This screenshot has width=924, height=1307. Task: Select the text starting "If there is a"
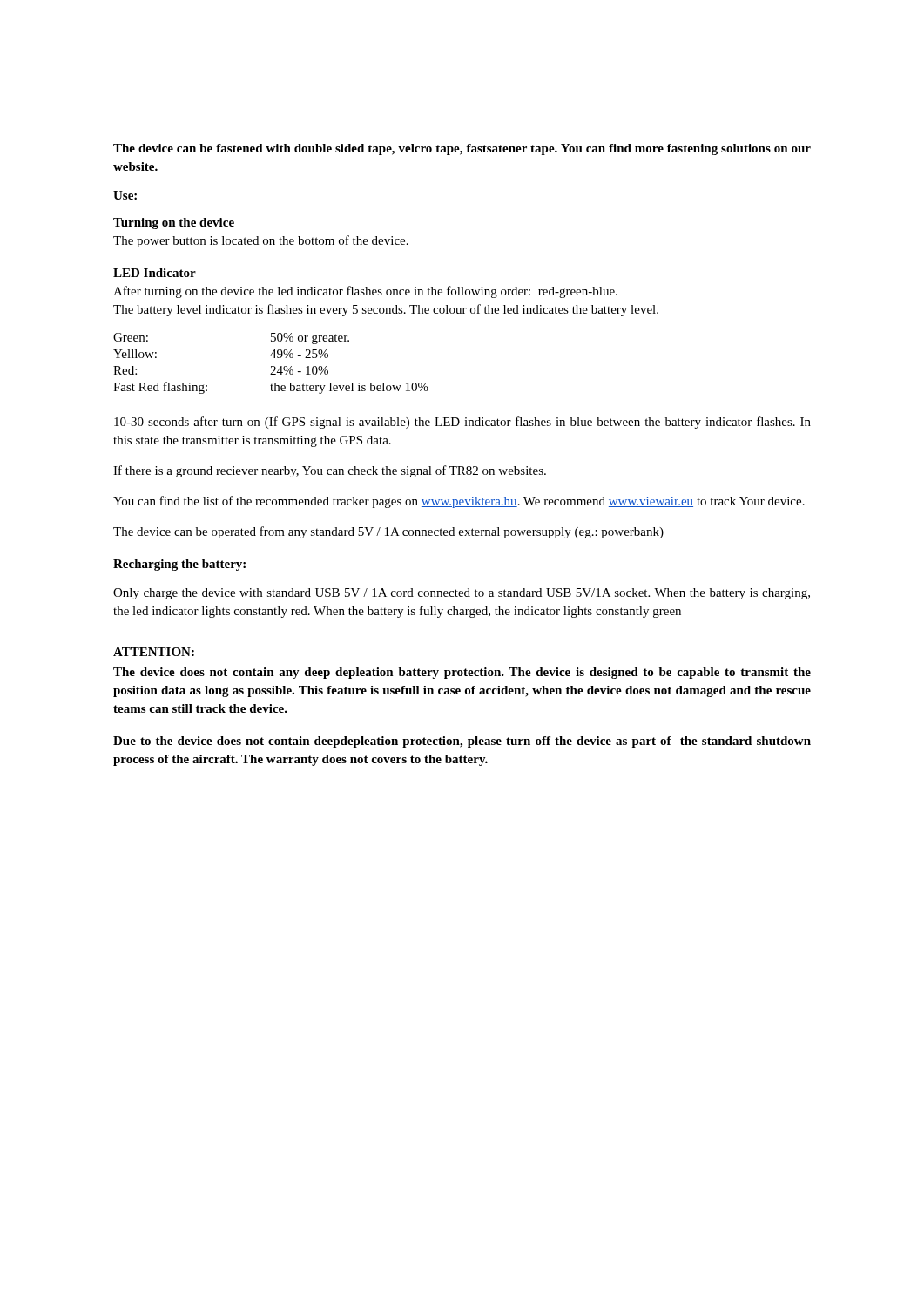point(330,471)
